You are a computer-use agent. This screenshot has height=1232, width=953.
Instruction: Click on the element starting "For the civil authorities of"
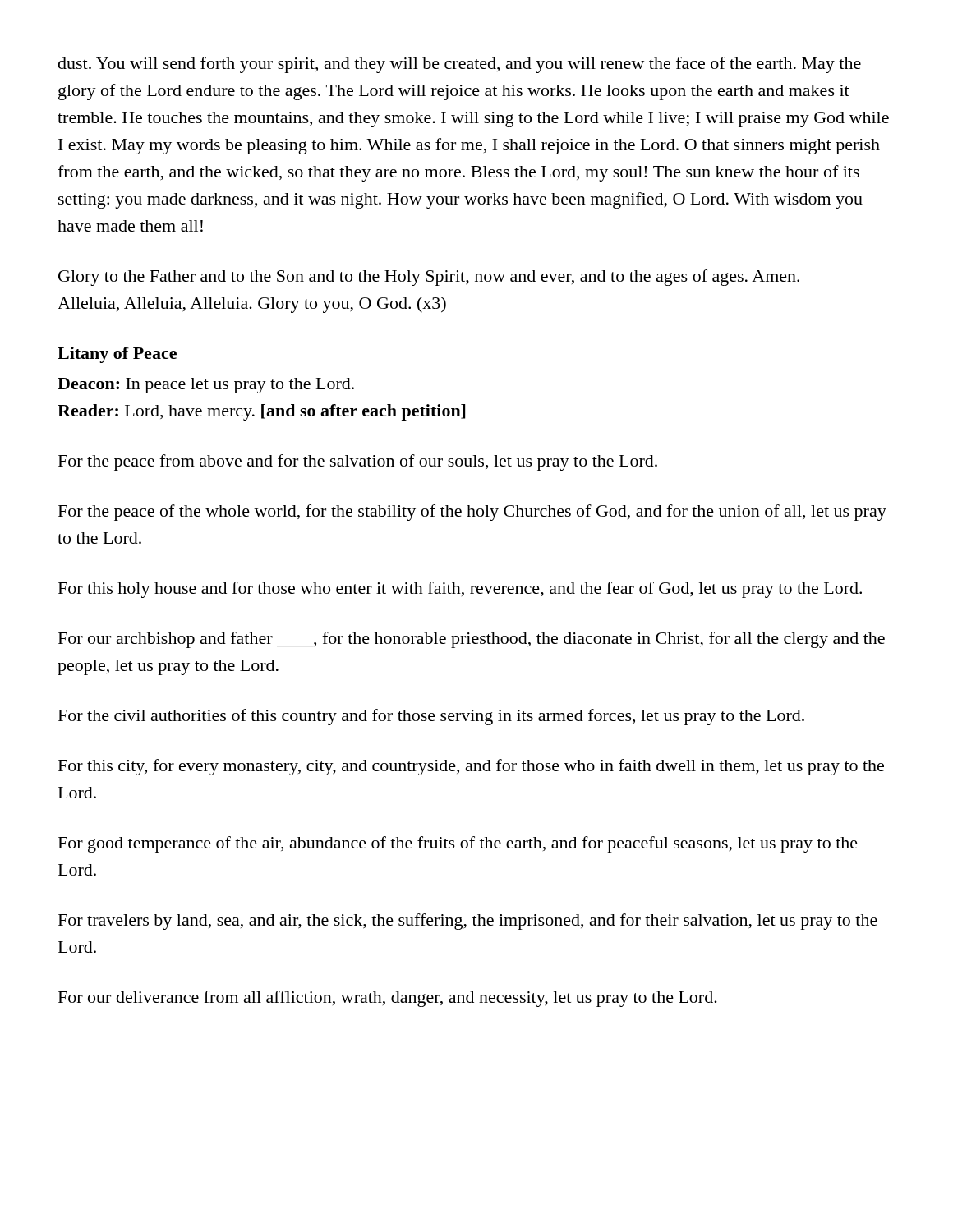[431, 715]
